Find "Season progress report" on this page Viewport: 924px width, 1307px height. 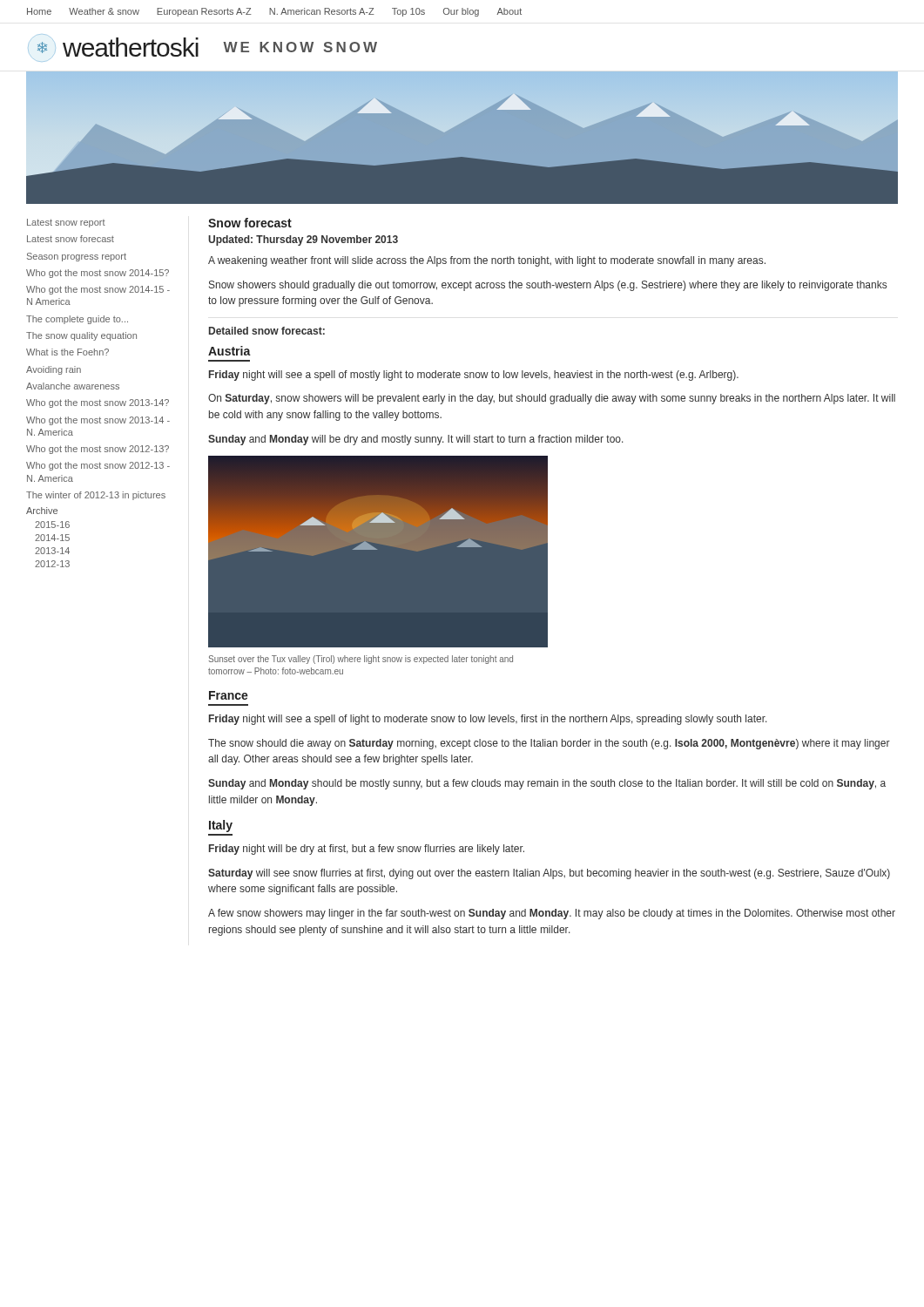pyautogui.click(x=76, y=256)
